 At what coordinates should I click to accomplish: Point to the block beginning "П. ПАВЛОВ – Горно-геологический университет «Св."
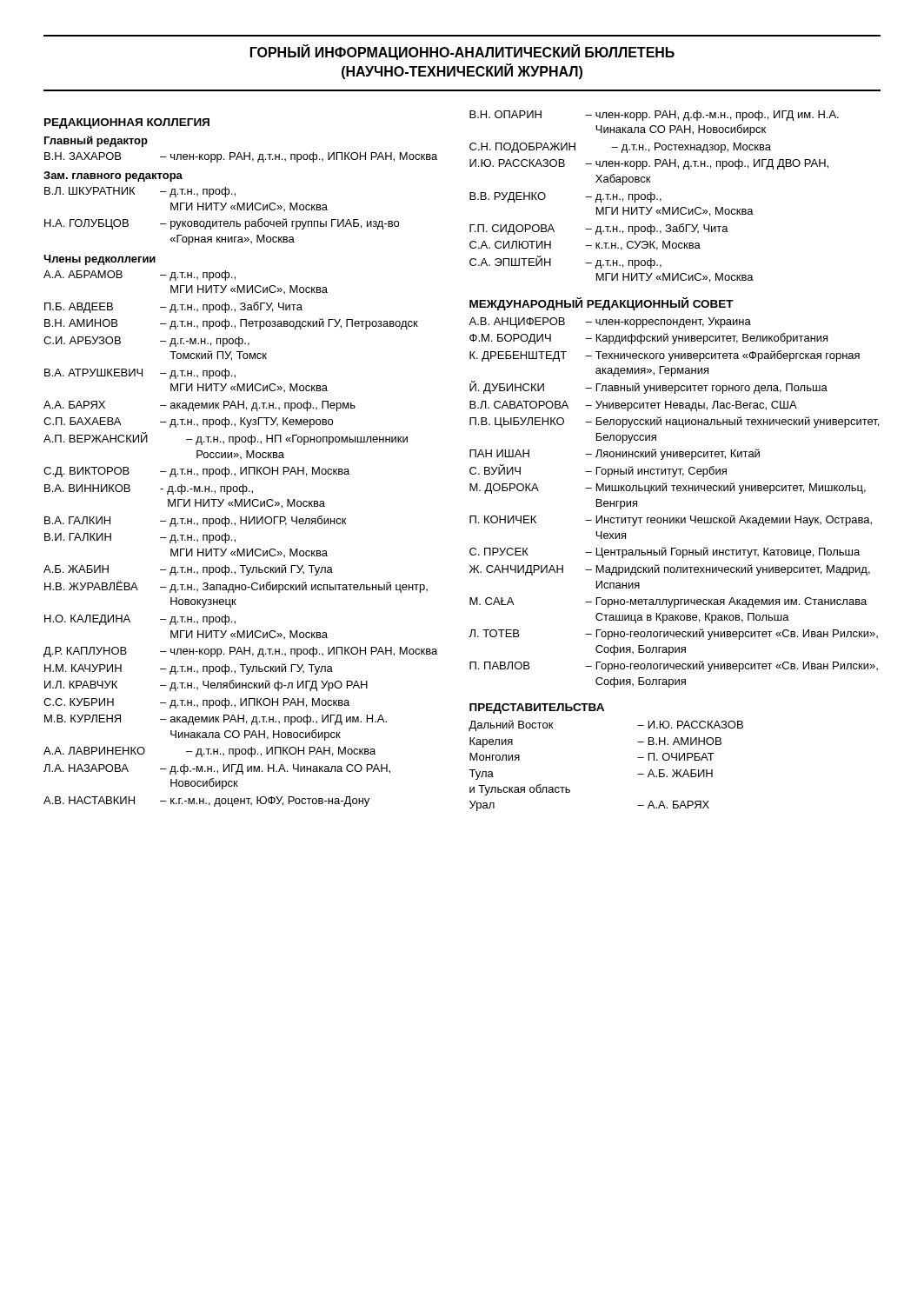point(675,674)
